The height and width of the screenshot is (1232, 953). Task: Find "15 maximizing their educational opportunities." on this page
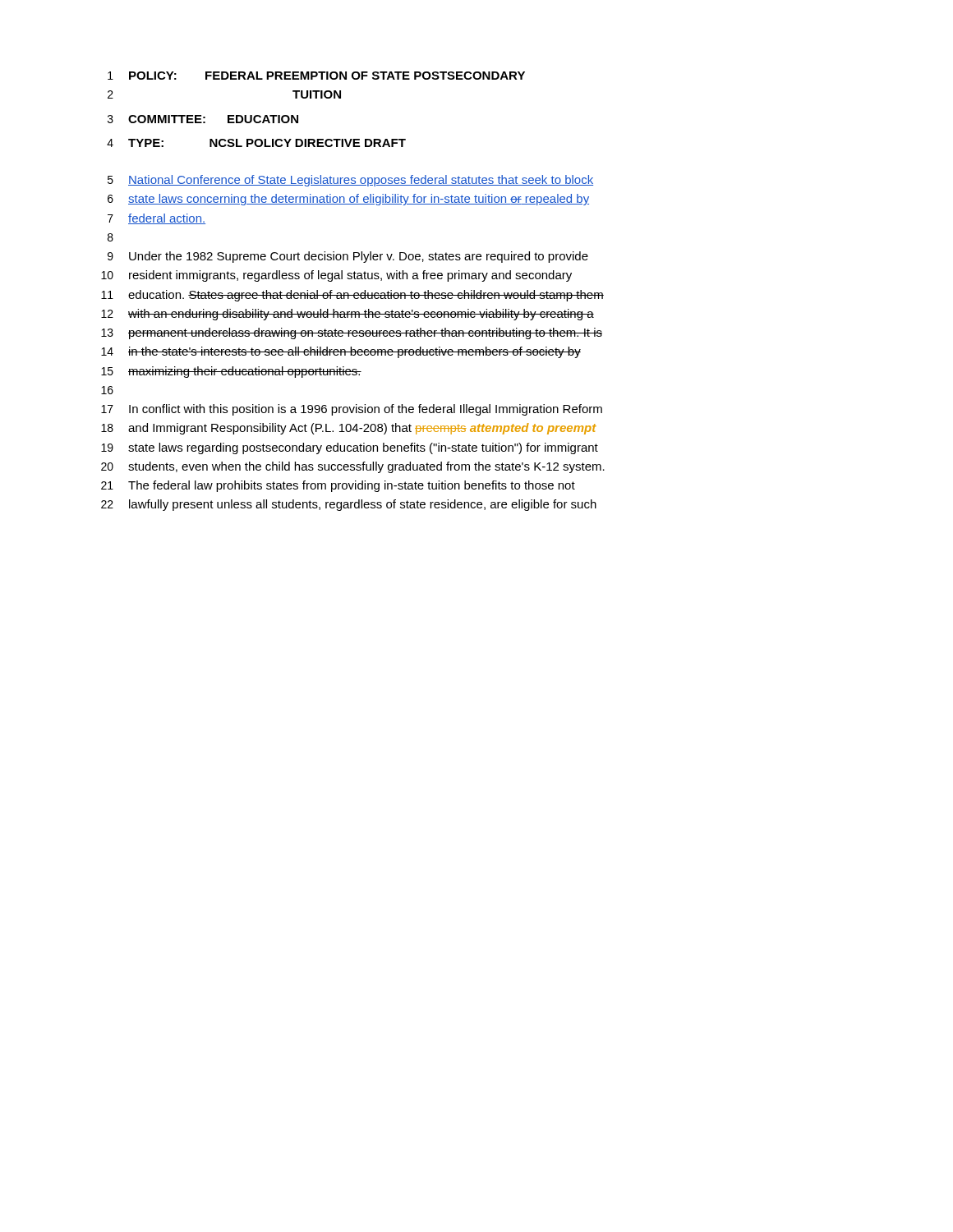point(231,372)
